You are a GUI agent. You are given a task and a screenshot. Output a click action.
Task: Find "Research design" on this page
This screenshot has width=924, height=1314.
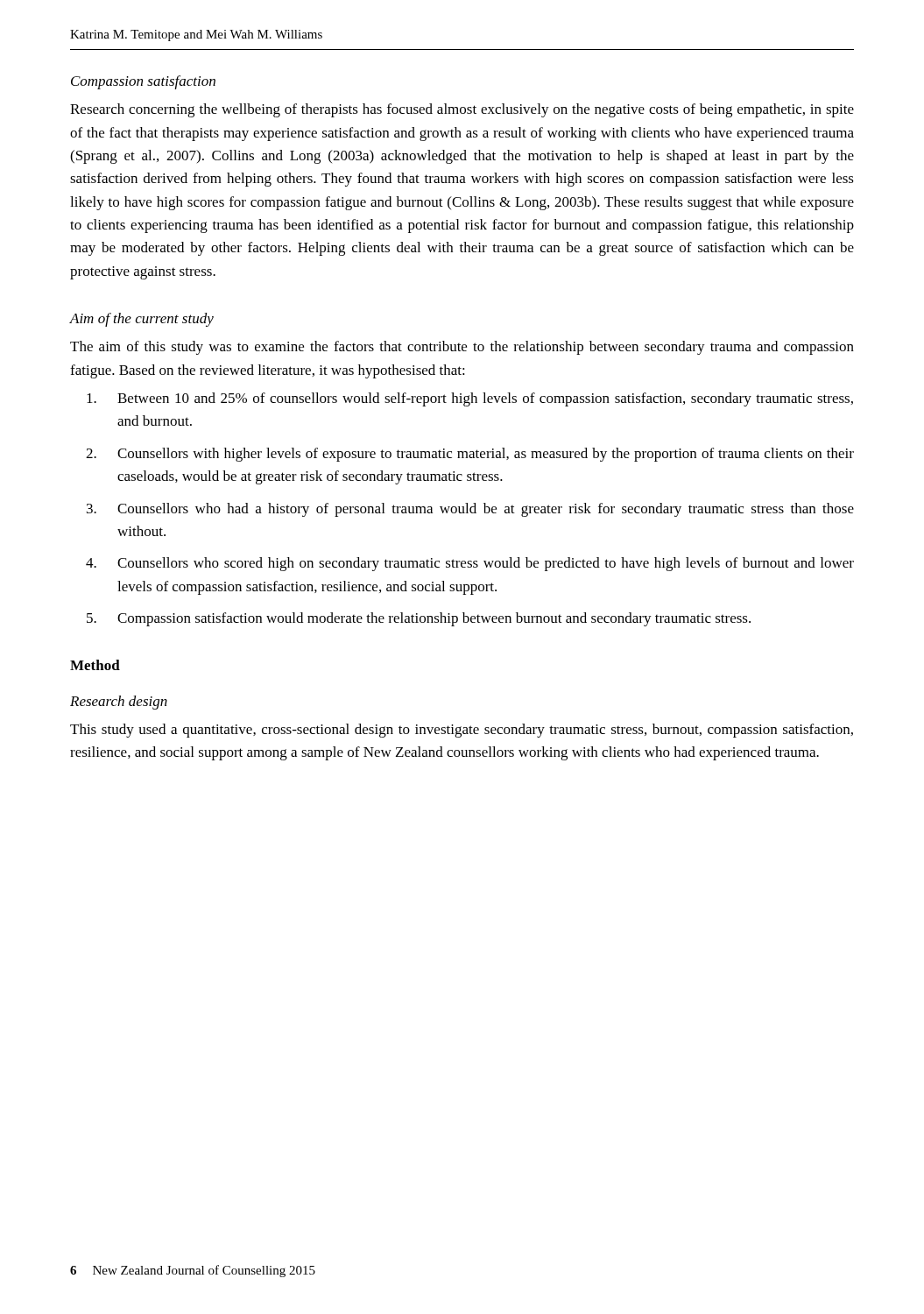tap(119, 701)
